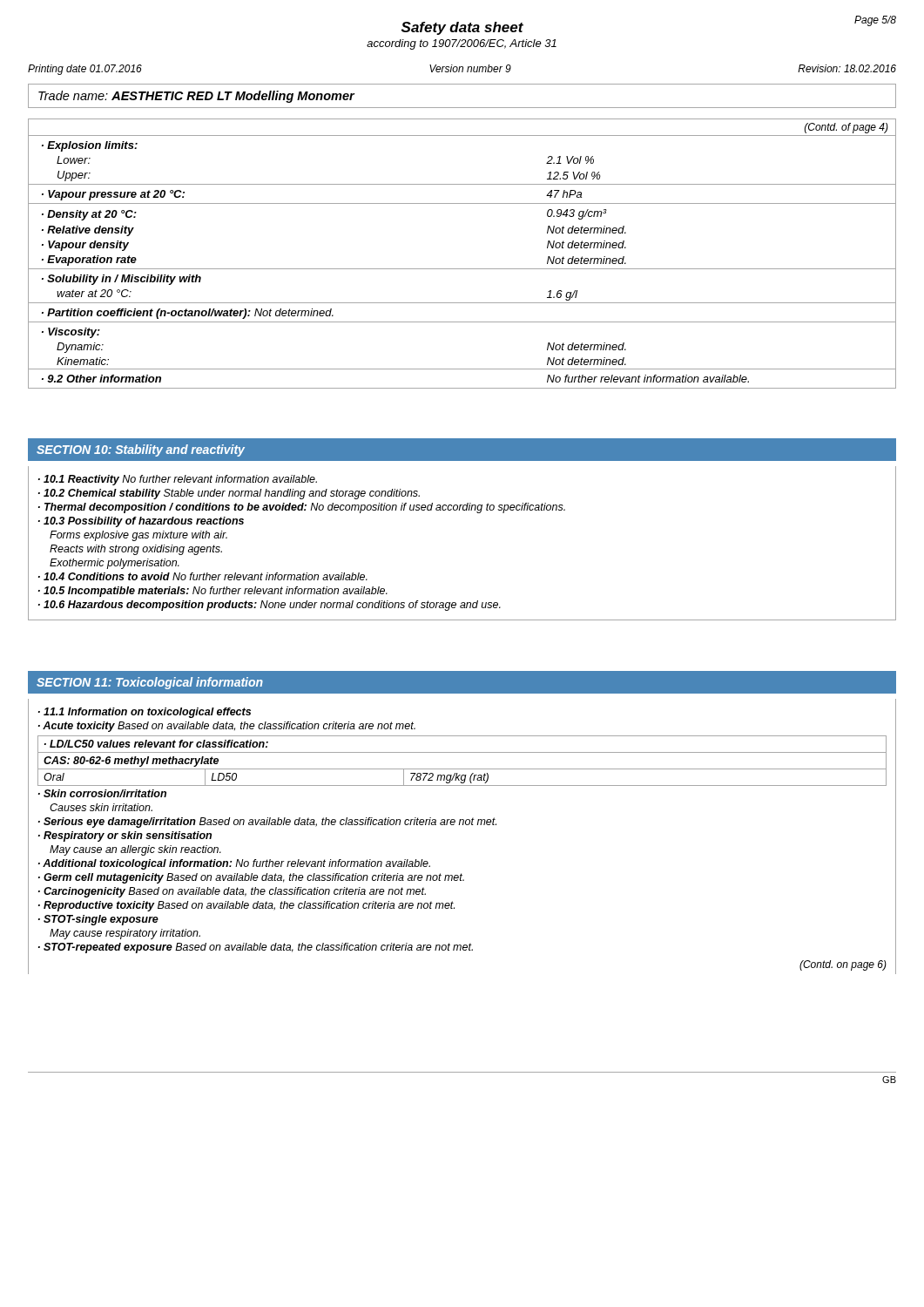Where does it say "SECTION 10: Stability and reactivity"?
The height and width of the screenshot is (1307, 924).
click(x=141, y=450)
